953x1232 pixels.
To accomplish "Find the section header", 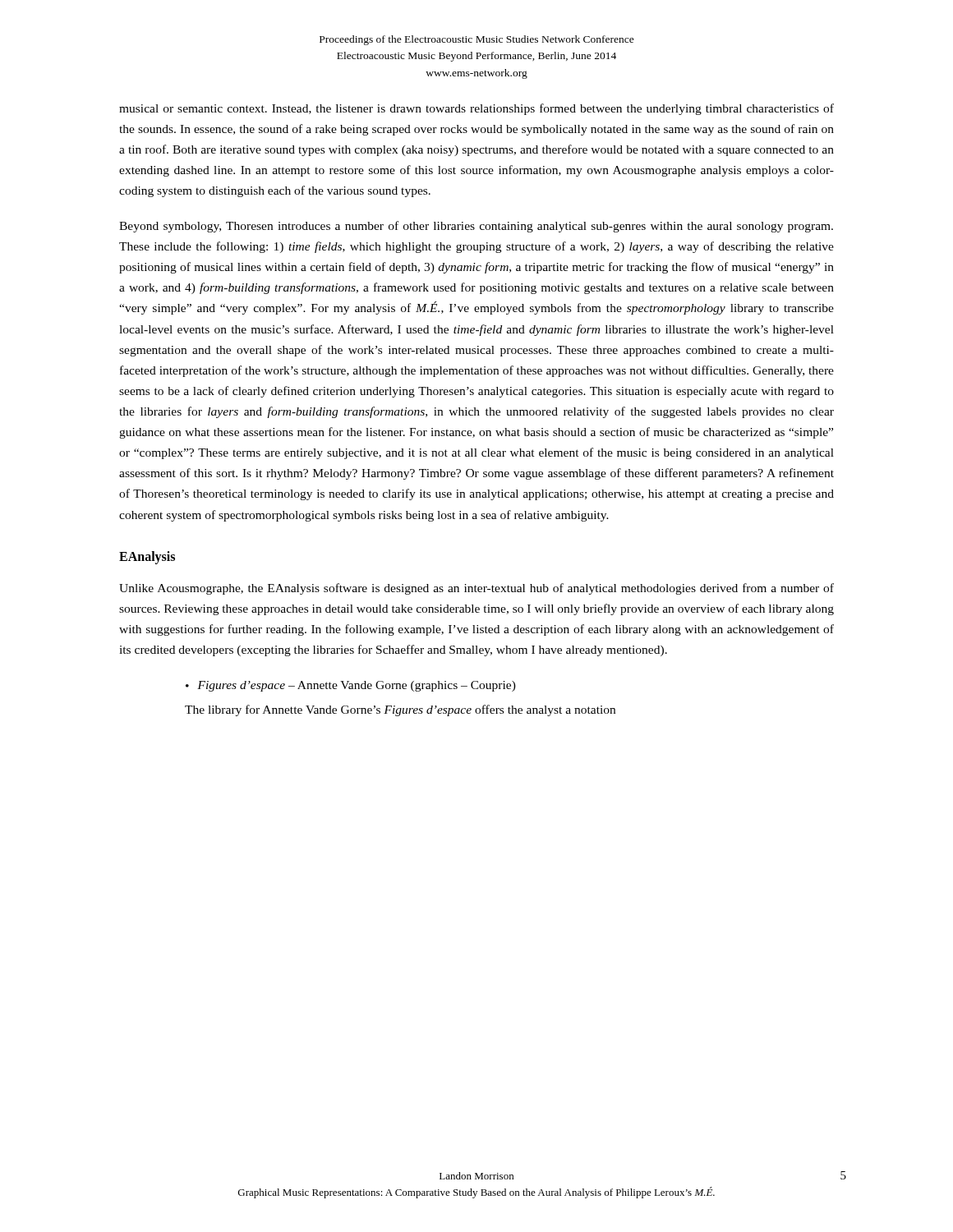I will pos(147,556).
